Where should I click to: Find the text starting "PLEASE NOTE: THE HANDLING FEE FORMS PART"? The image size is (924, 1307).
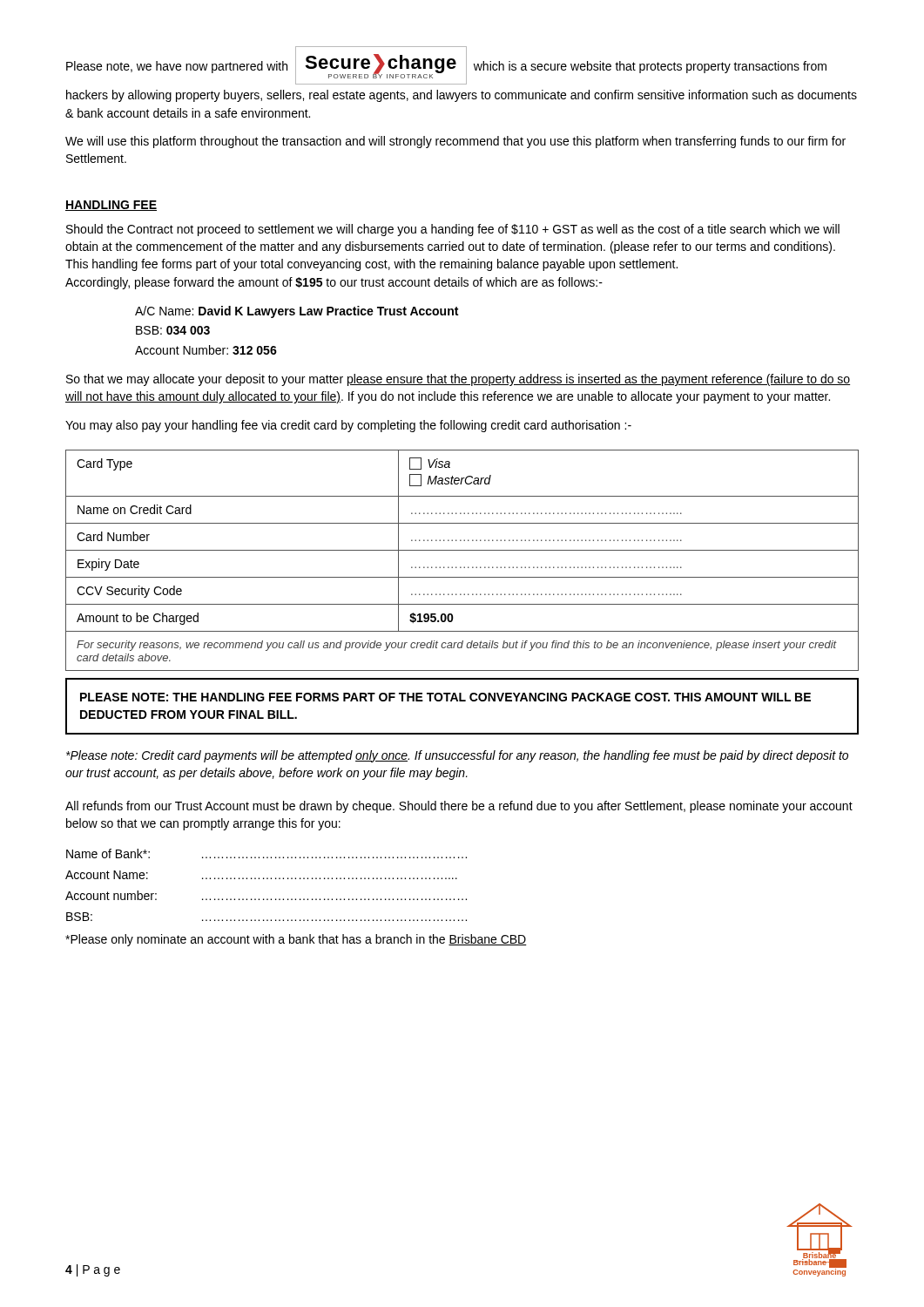pos(445,706)
